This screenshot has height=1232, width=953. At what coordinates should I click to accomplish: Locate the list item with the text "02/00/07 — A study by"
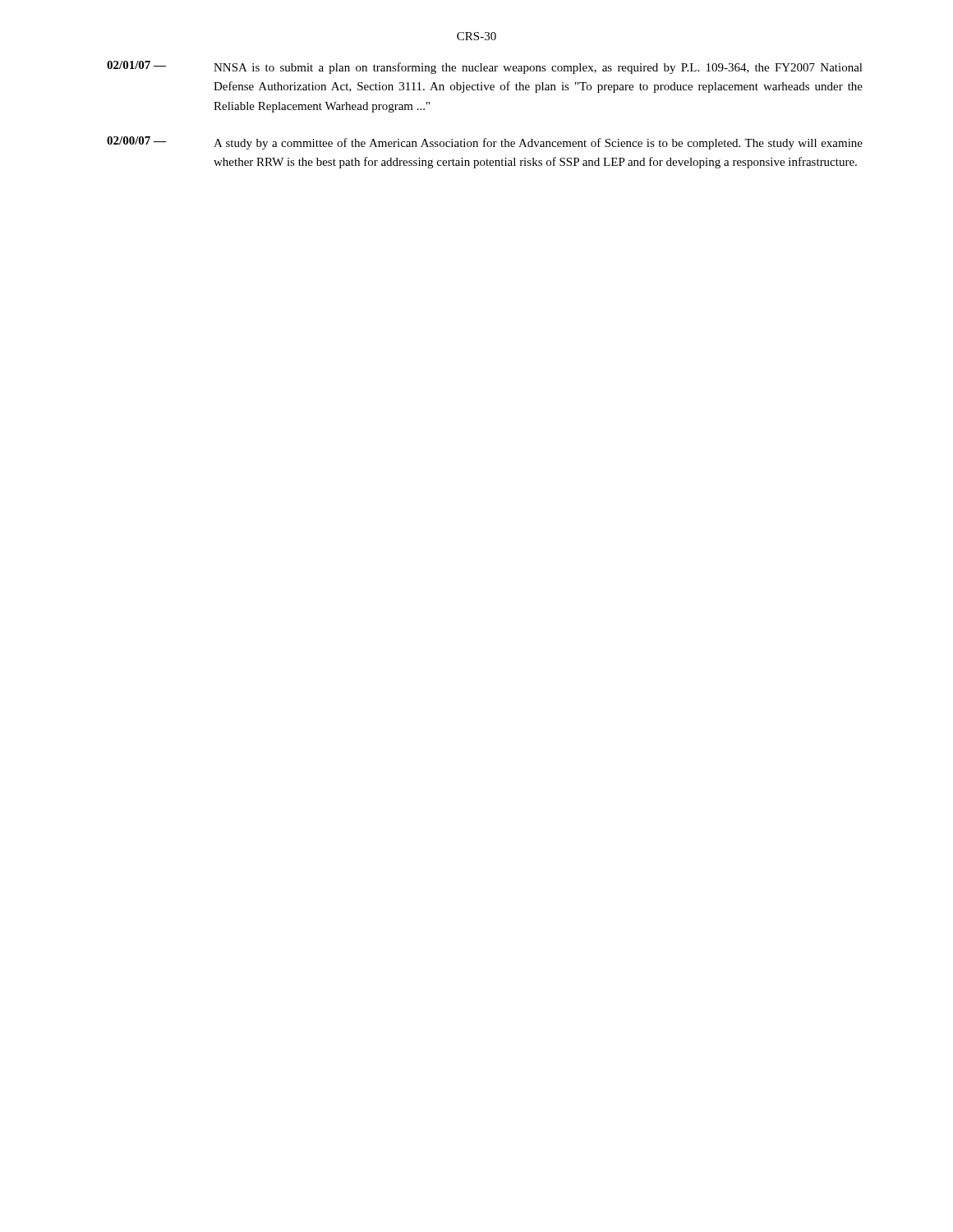[485, 153]
